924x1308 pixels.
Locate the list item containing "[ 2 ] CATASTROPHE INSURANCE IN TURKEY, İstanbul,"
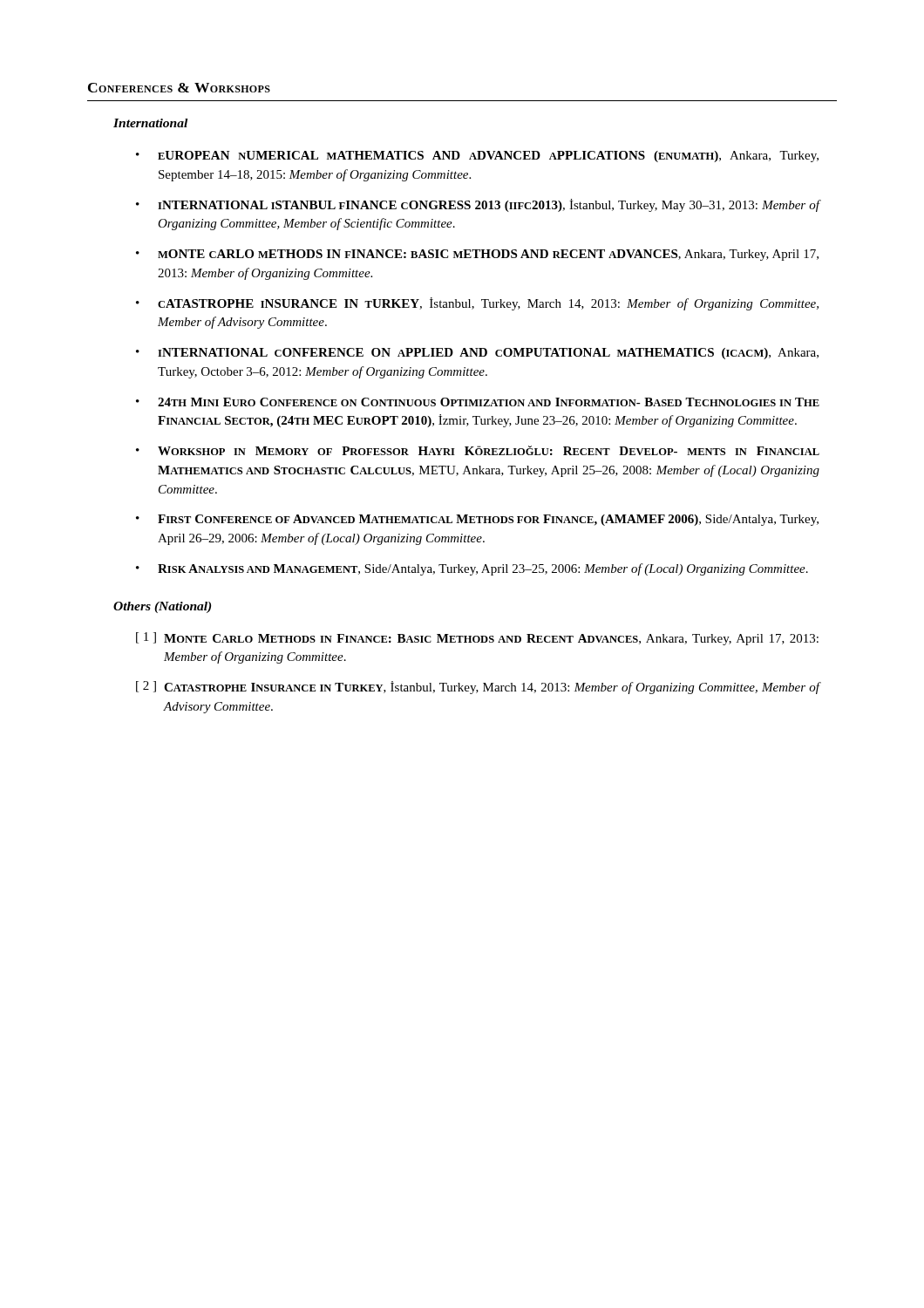[x=471, y=697]
